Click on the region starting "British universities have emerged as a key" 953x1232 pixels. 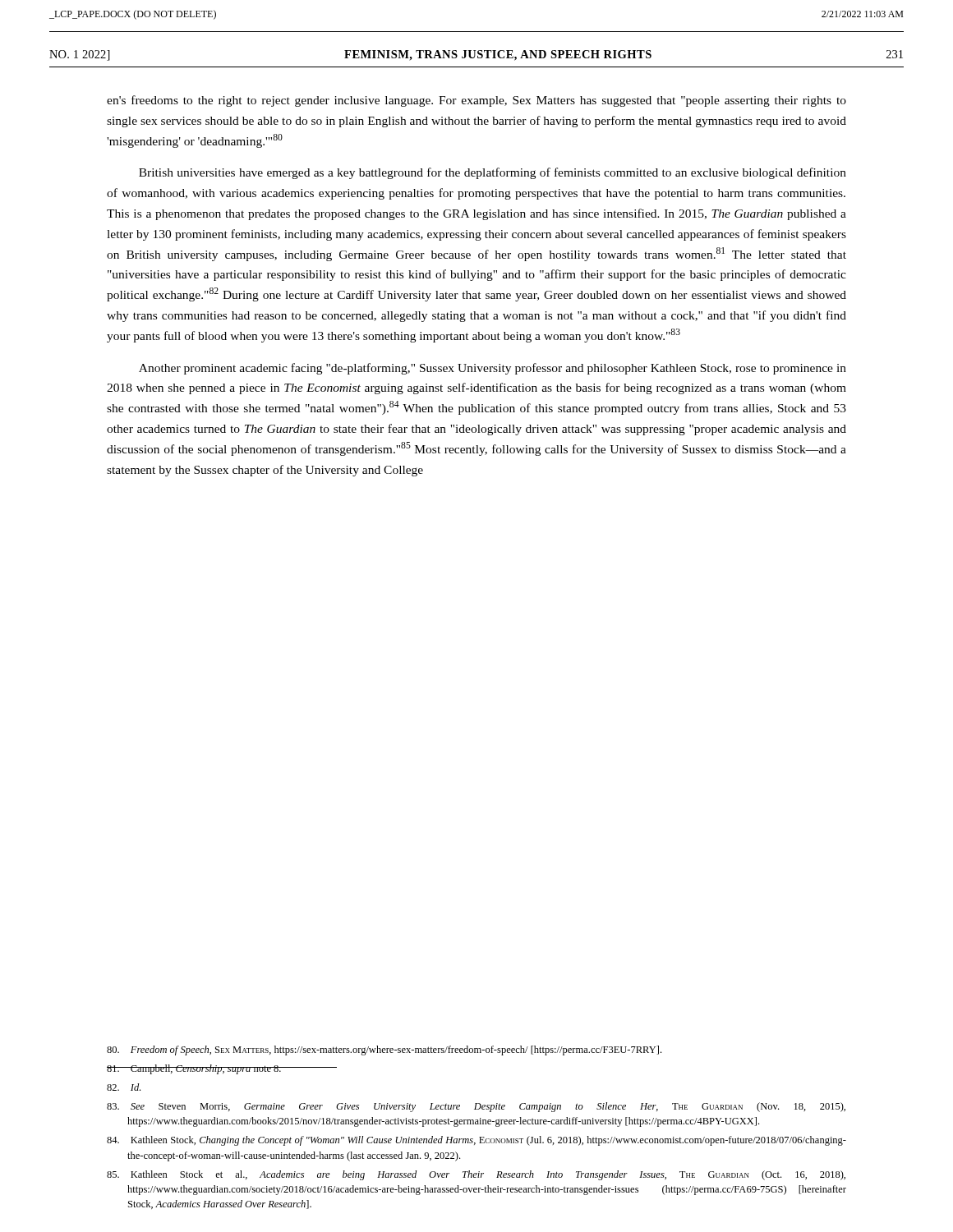pyautogui.click(x=476, y=254)
